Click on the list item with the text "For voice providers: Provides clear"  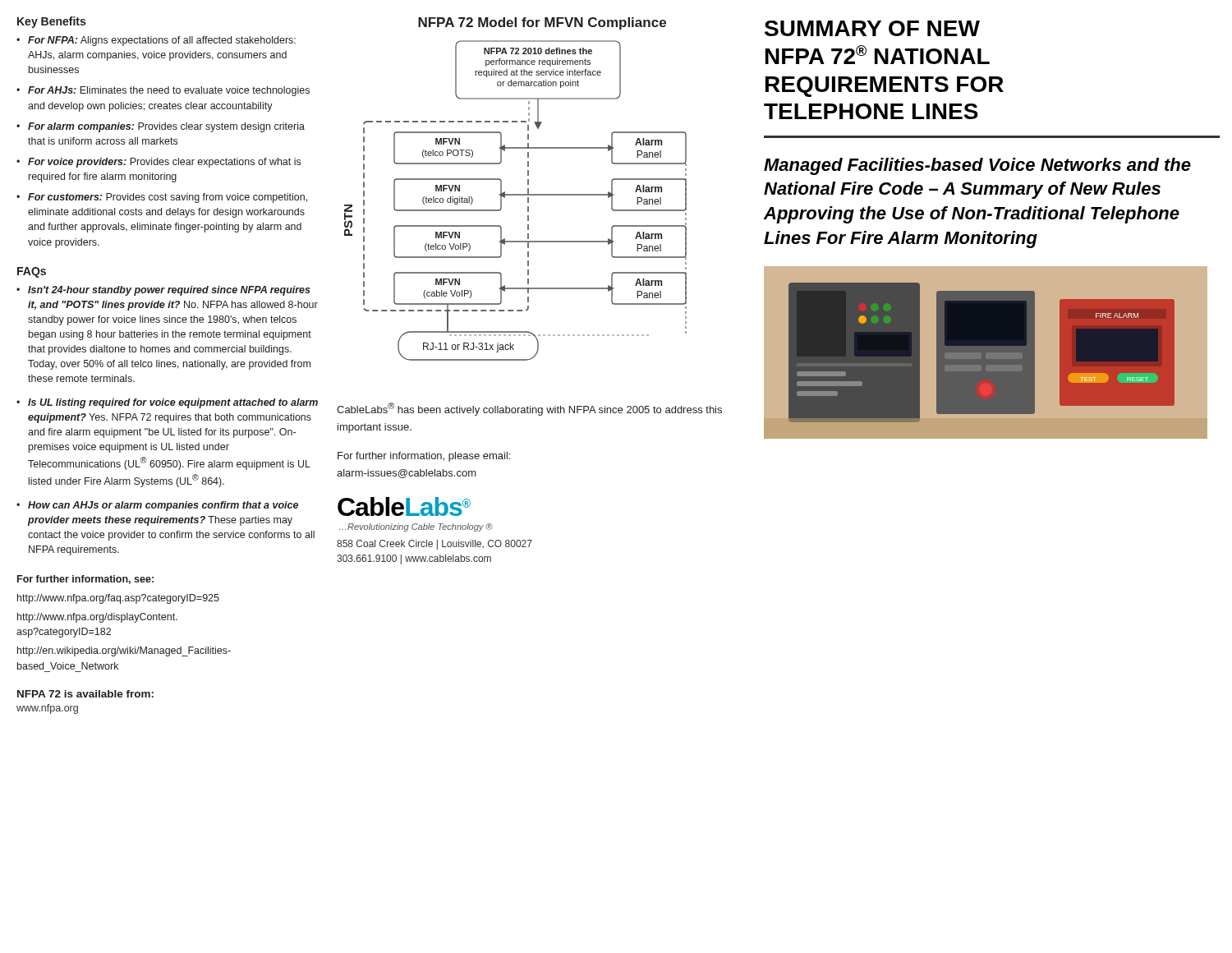tap(165, 169)
